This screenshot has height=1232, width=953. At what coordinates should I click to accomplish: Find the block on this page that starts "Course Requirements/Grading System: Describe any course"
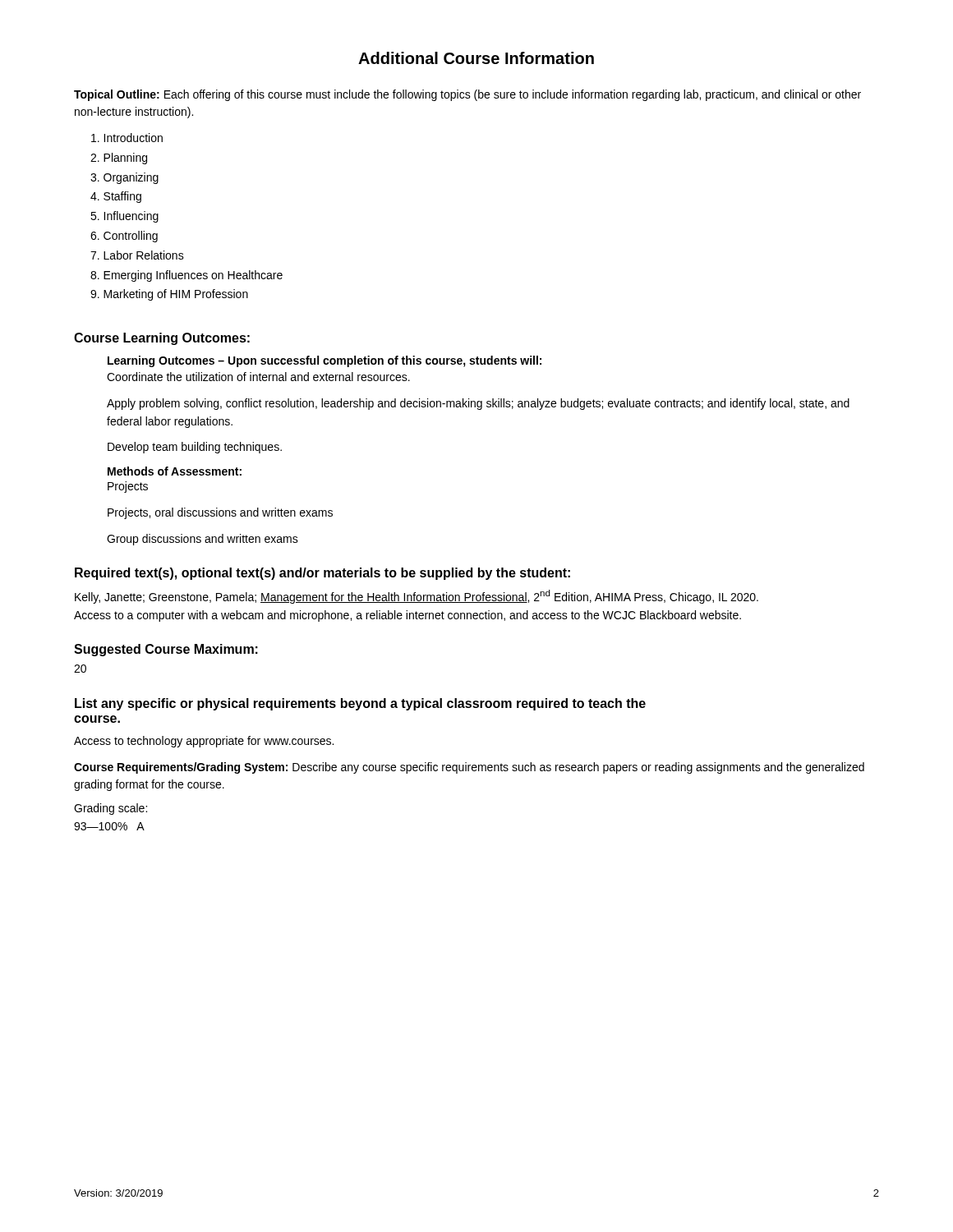click(469, 776)
